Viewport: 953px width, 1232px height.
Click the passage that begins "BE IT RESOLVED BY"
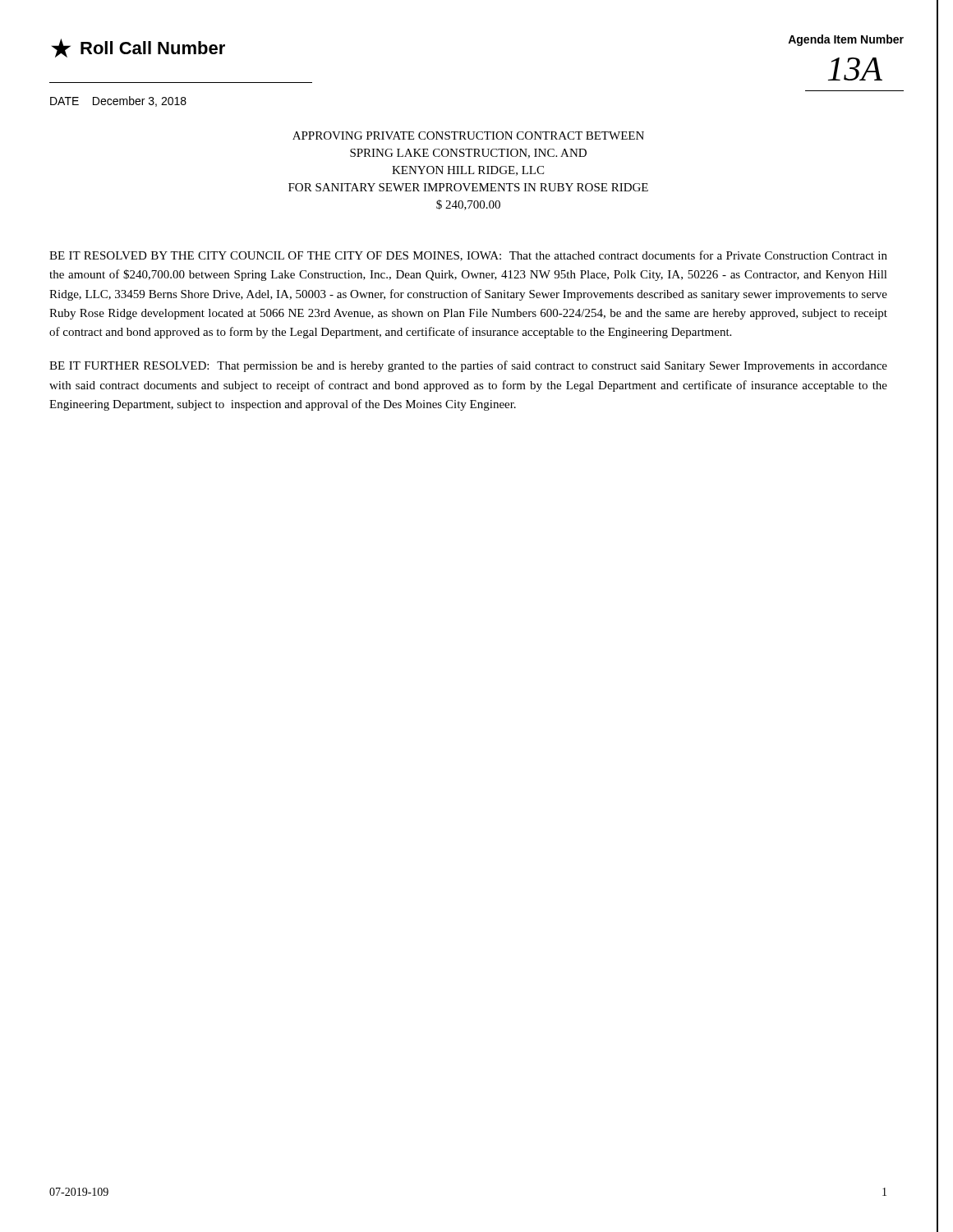468,294
